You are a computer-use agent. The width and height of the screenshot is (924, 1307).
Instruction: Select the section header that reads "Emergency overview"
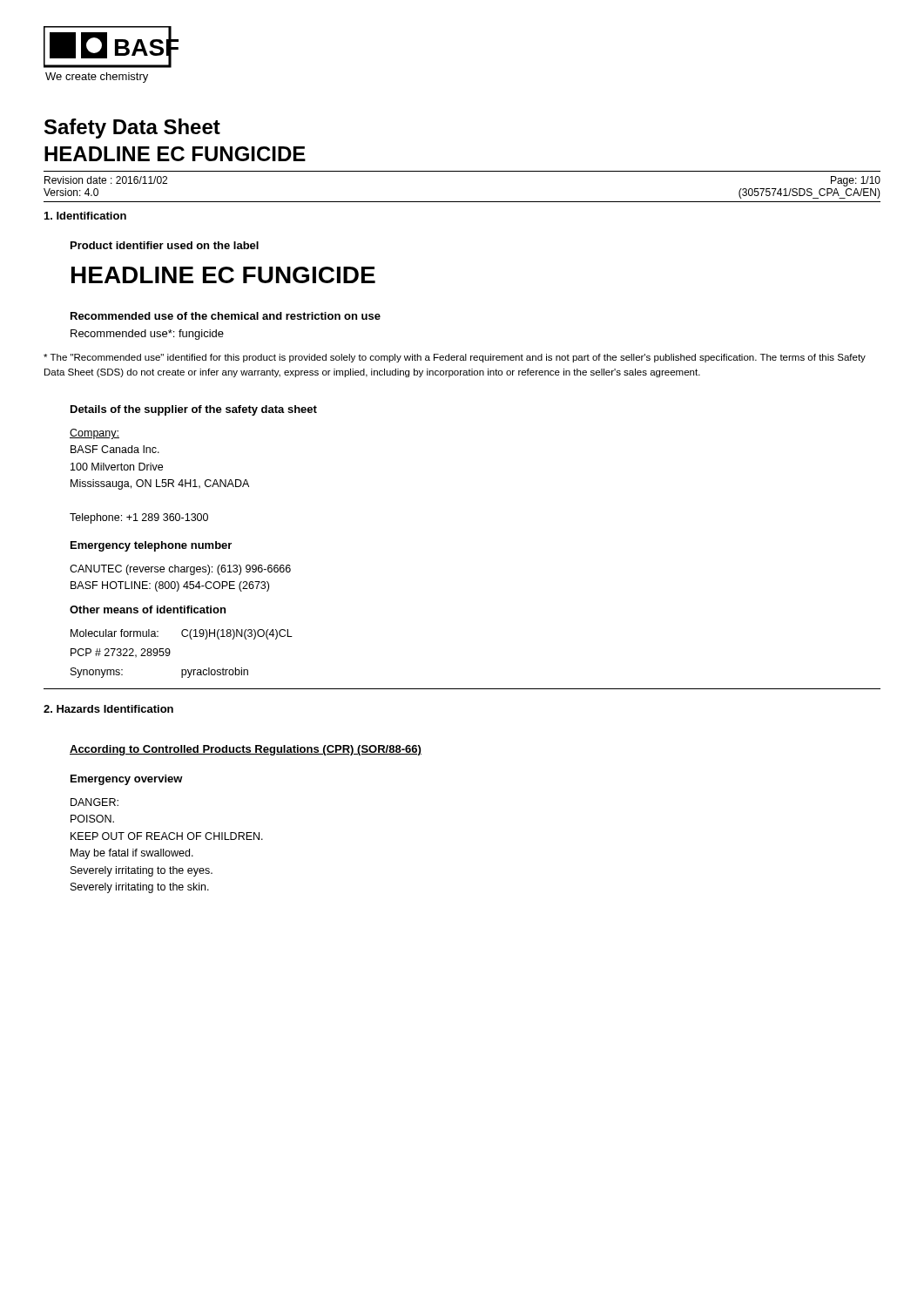[126, 779]
